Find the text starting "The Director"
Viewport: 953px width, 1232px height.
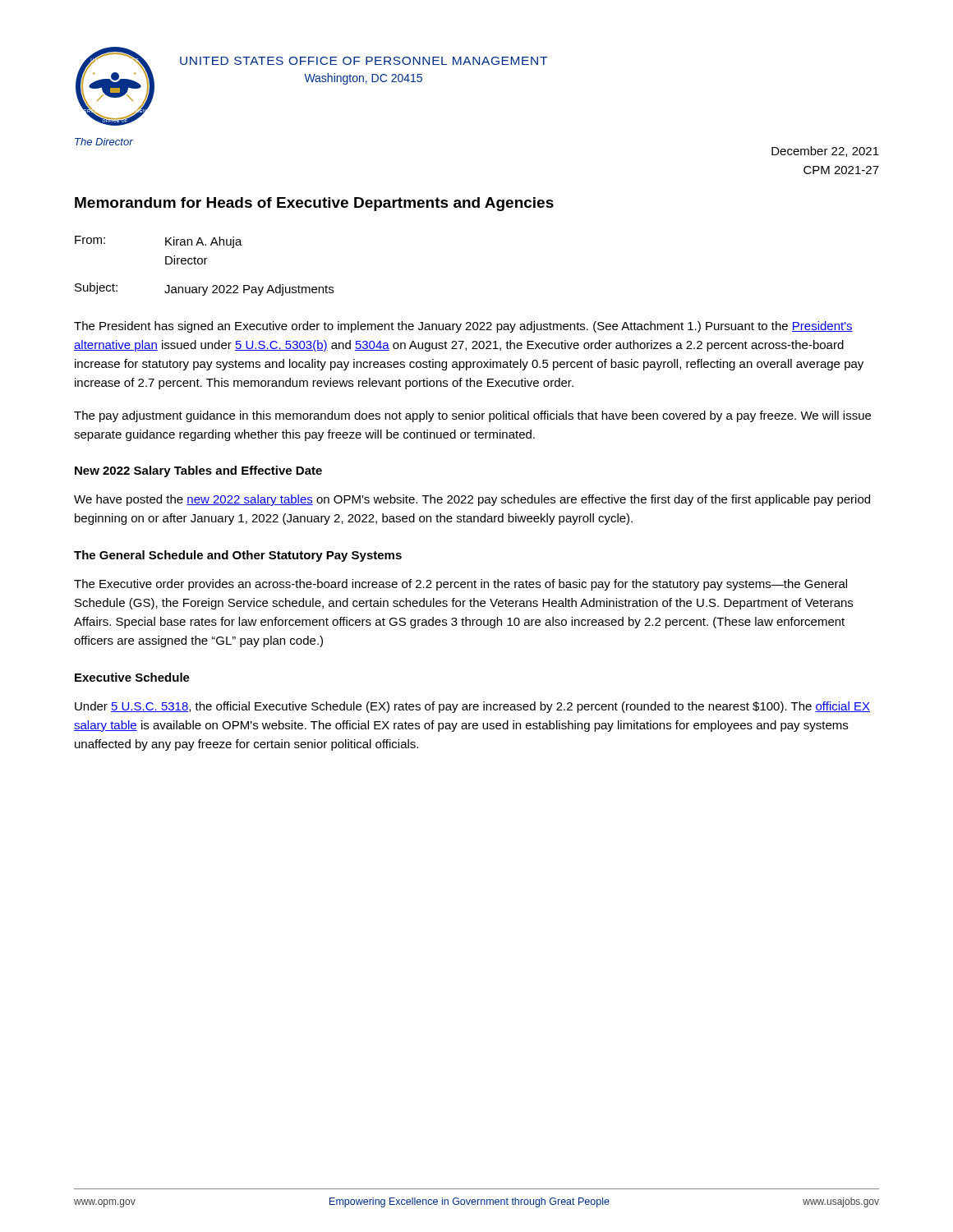pos(103,142)
